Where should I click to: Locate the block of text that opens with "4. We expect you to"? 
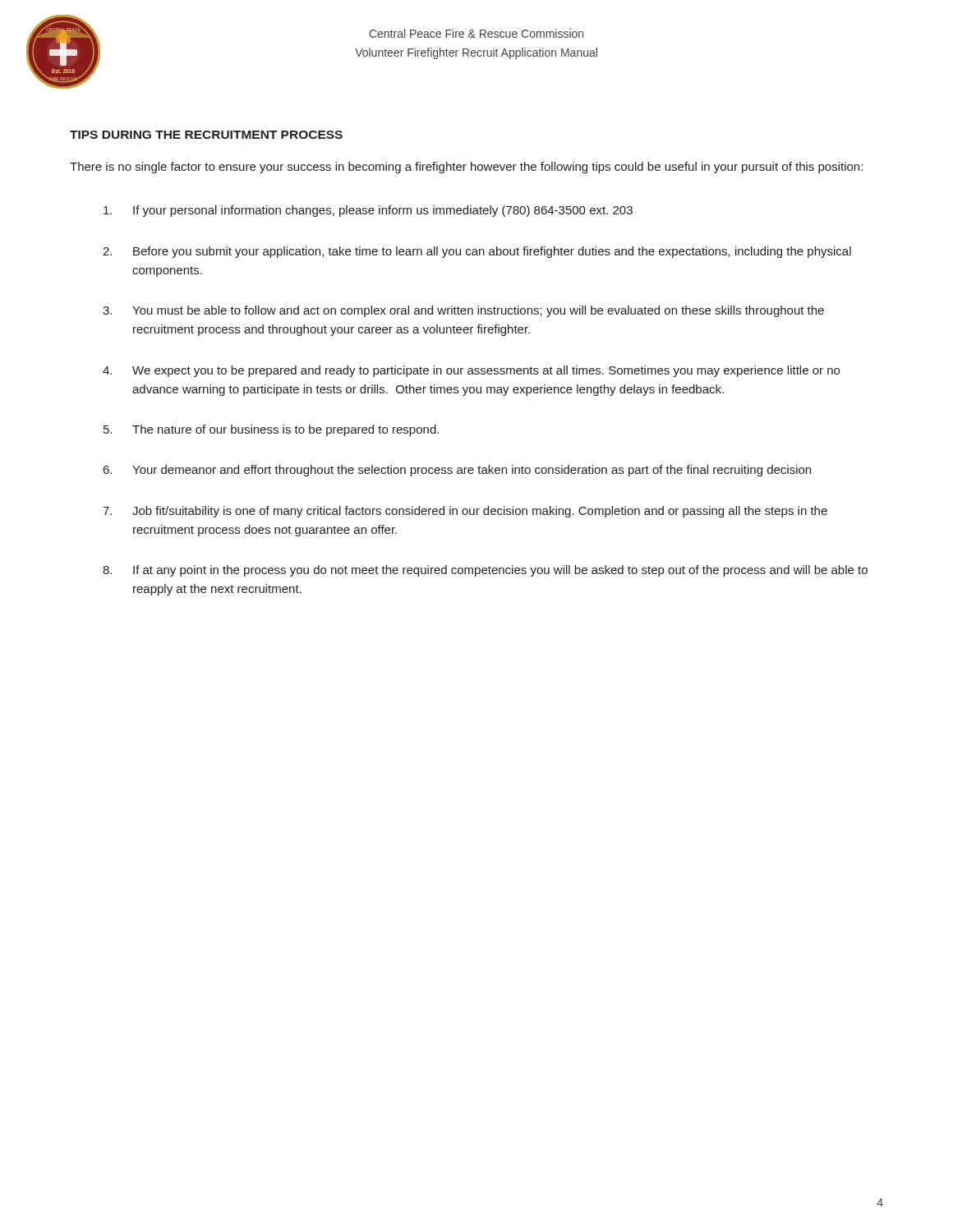click(493, 379)
